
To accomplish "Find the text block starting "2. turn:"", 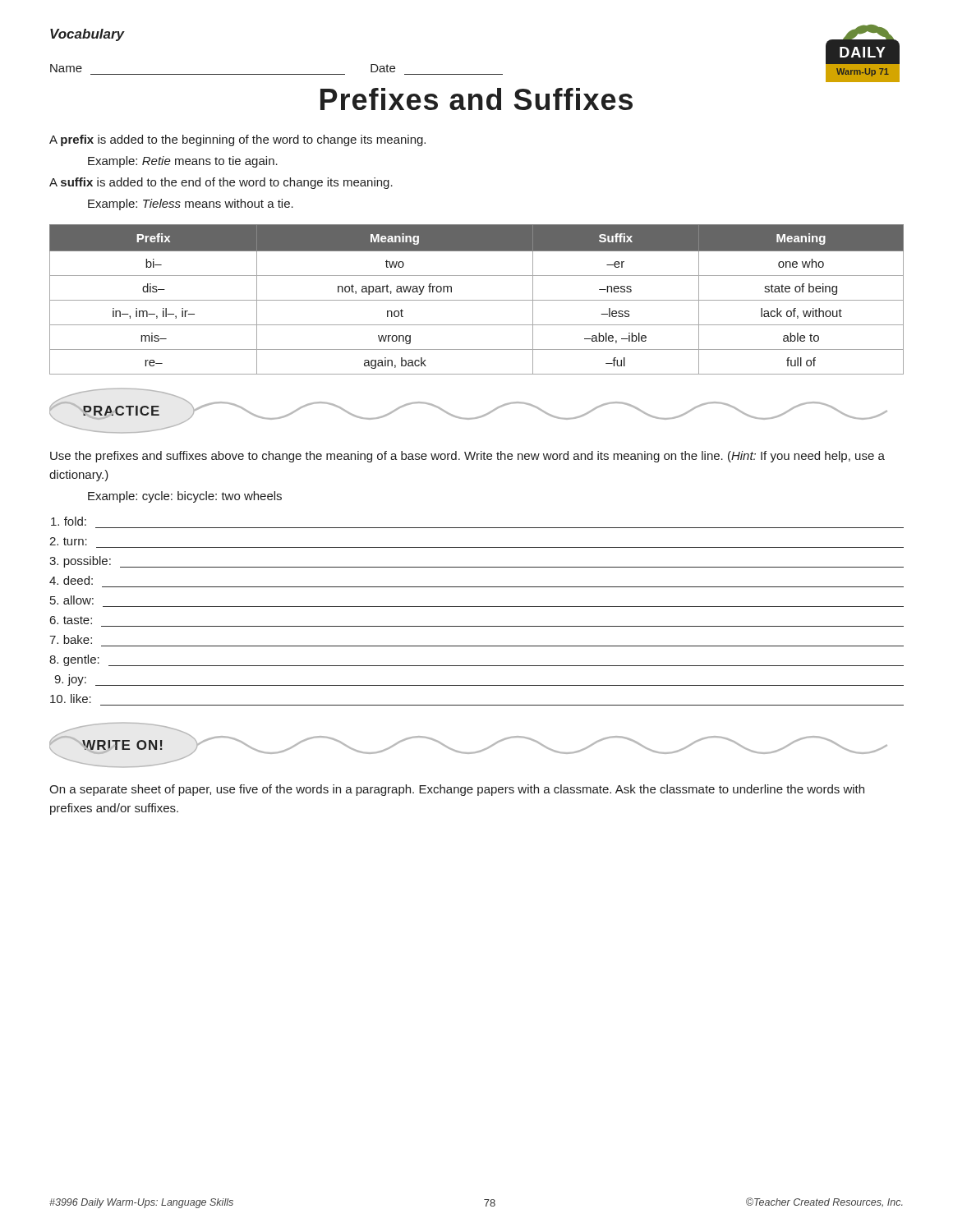I will point(476,540).
